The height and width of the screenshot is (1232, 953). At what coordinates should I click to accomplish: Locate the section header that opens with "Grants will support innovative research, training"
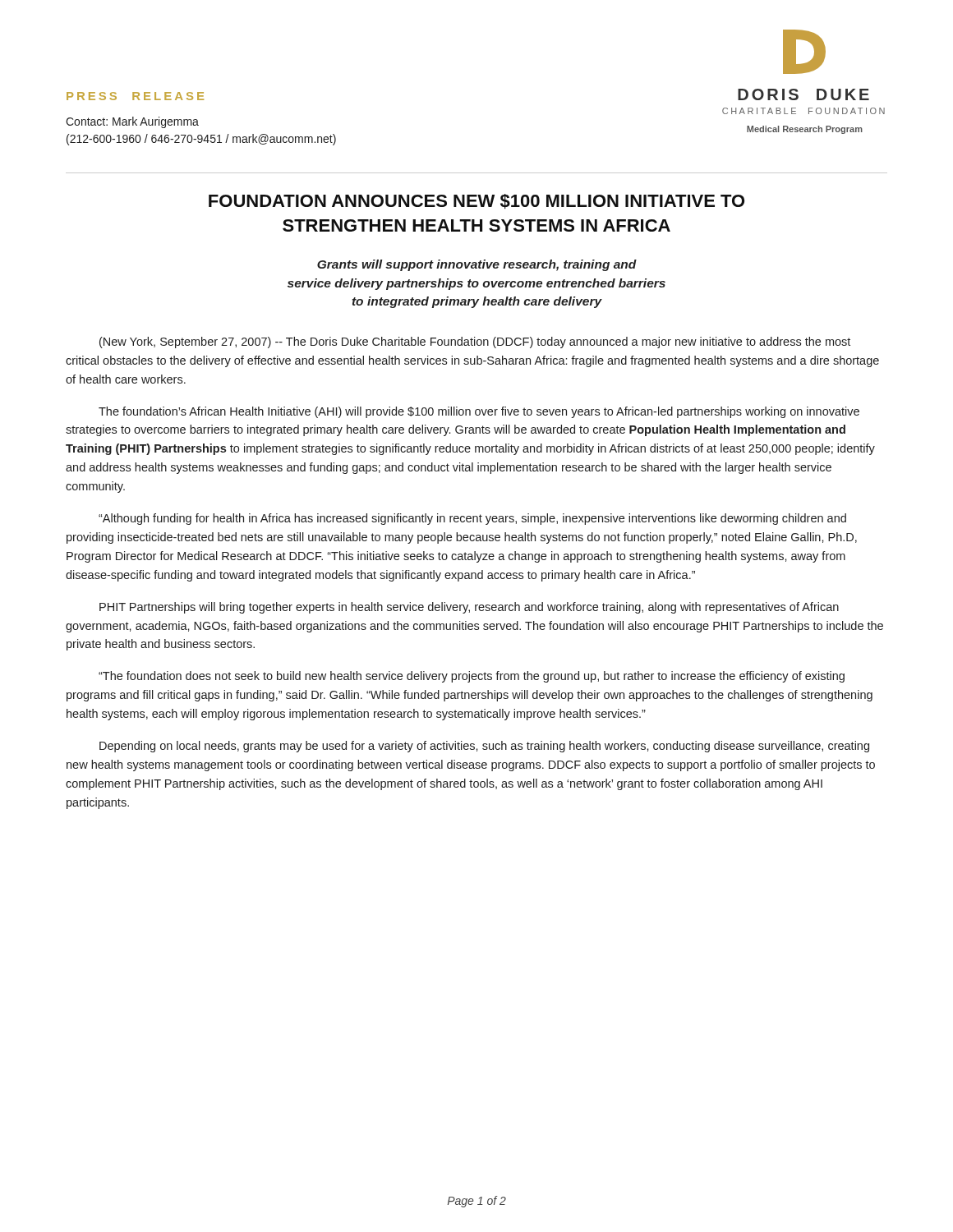(476, 283)
